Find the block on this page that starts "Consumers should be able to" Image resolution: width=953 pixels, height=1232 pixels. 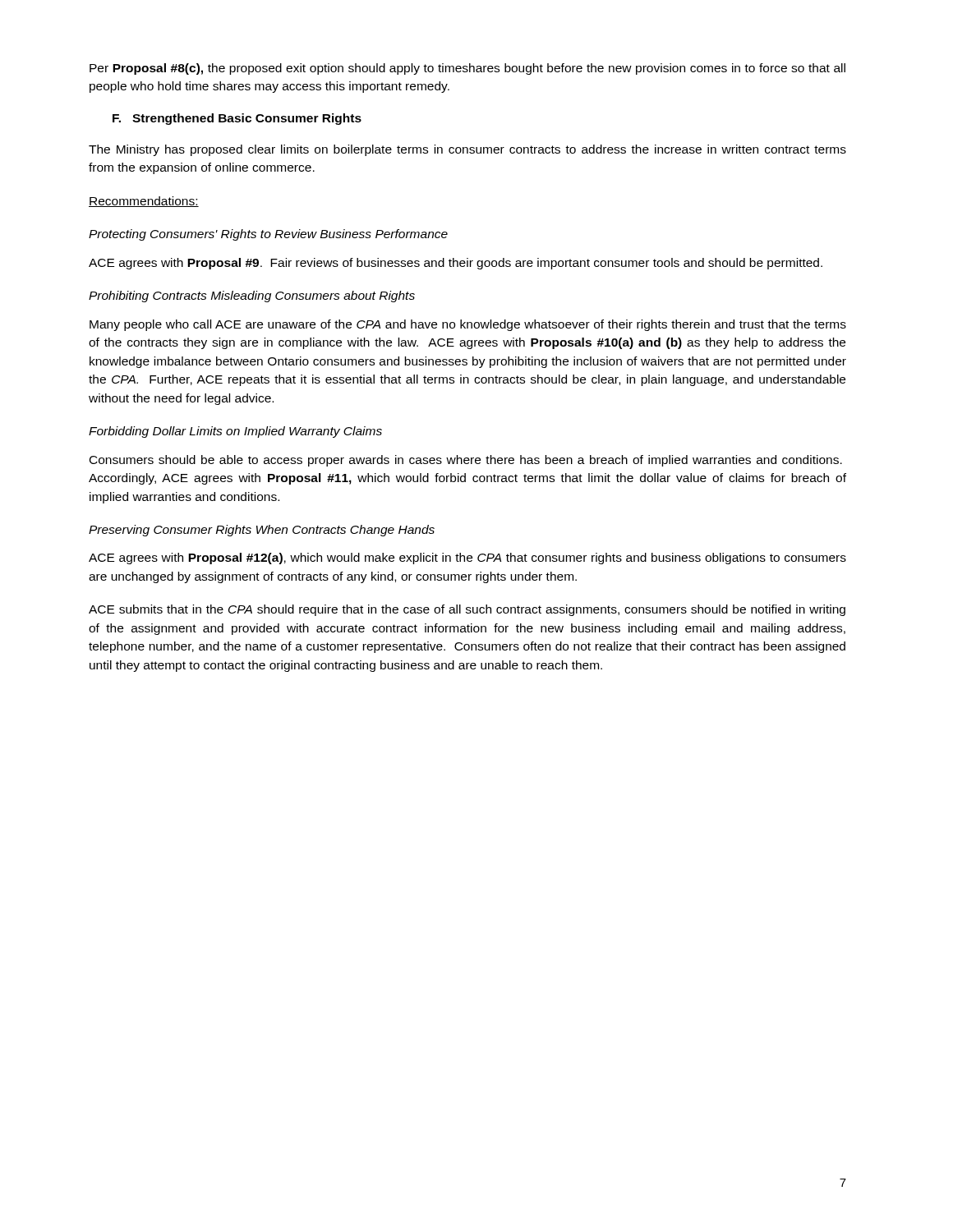click(x=467, y=478)
